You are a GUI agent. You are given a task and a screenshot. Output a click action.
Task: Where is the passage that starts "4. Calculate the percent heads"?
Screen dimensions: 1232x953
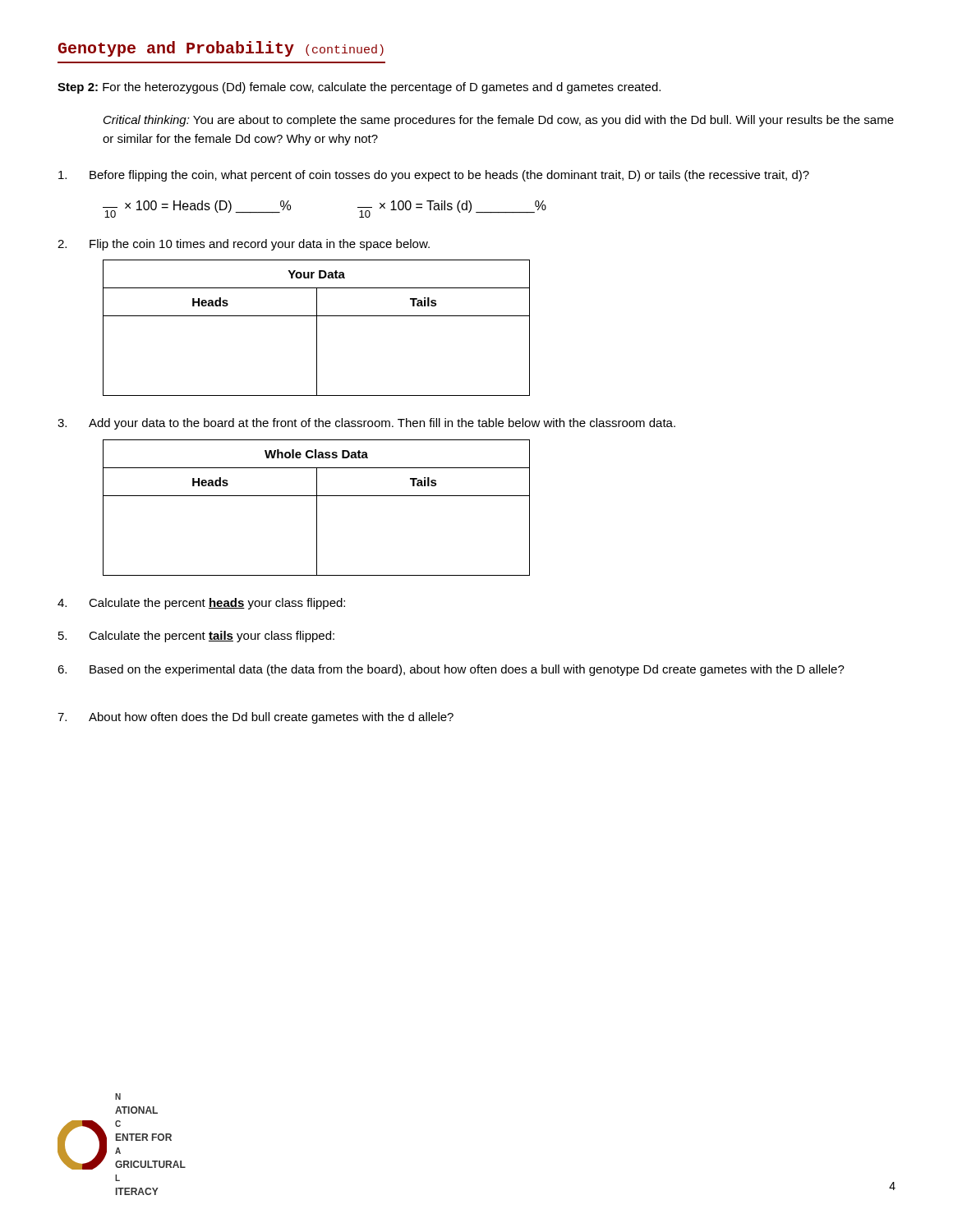201,604
